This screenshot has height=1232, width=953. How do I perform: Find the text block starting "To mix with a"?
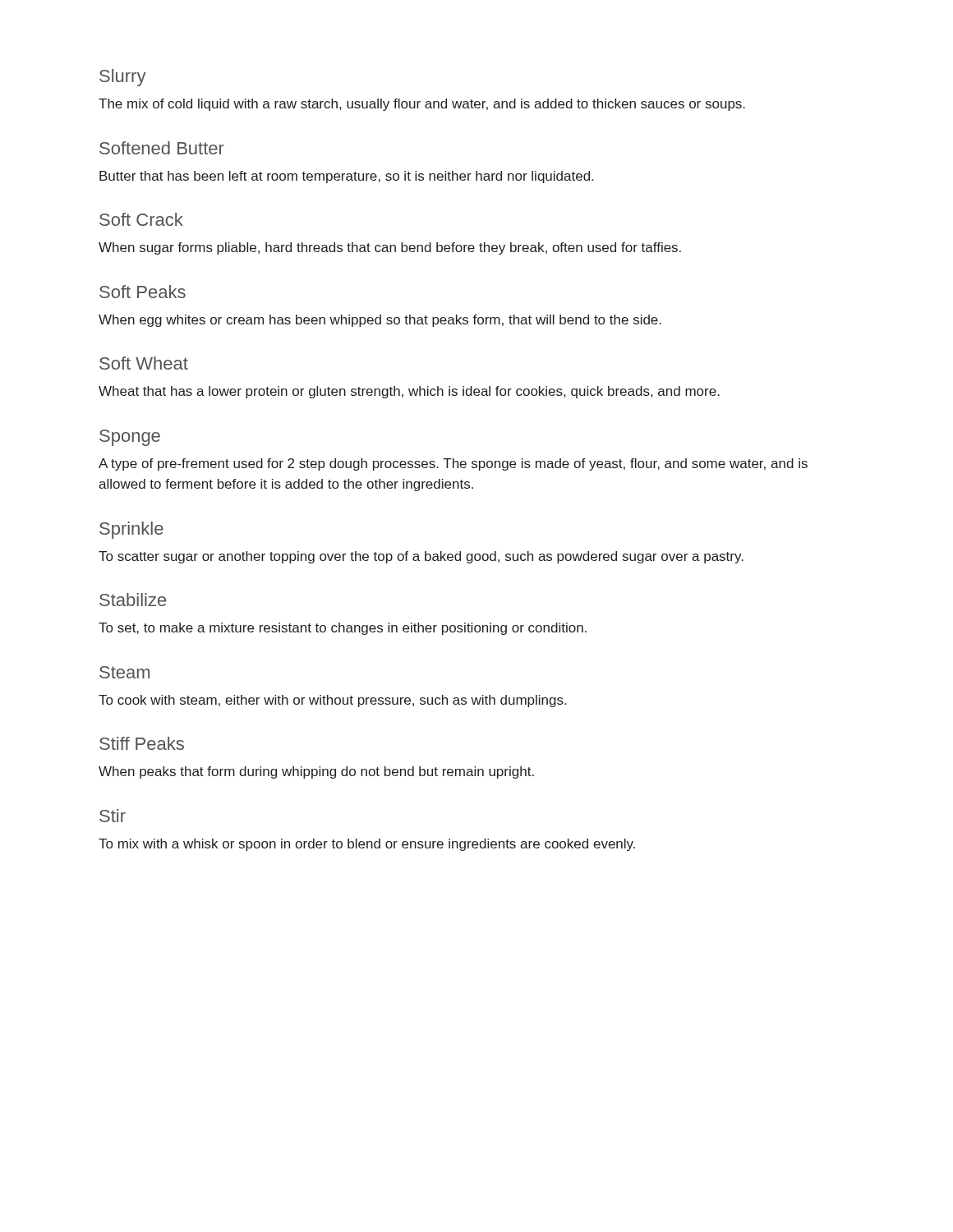pos(476,844)
